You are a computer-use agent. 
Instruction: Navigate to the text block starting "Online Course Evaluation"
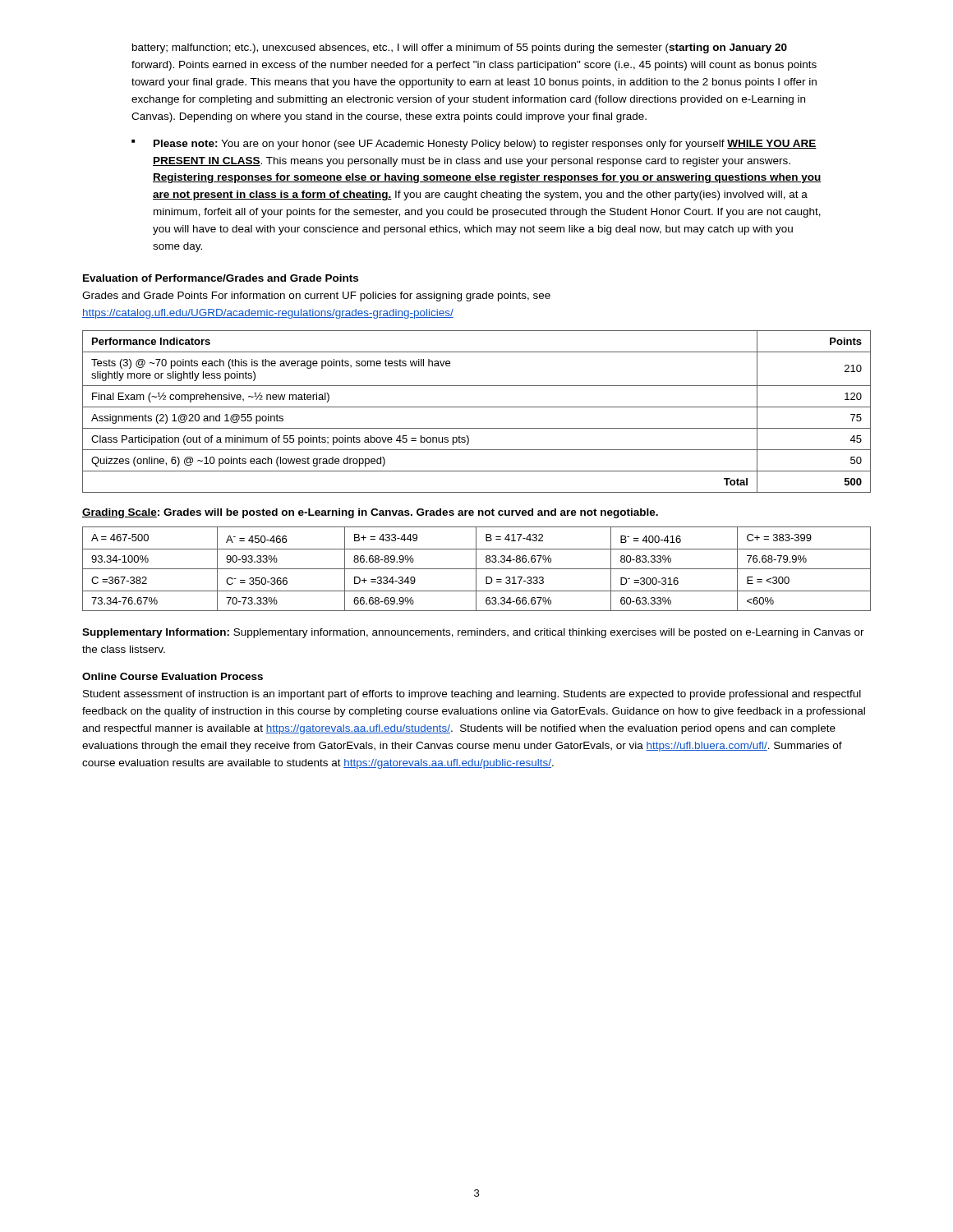(173, 677)
